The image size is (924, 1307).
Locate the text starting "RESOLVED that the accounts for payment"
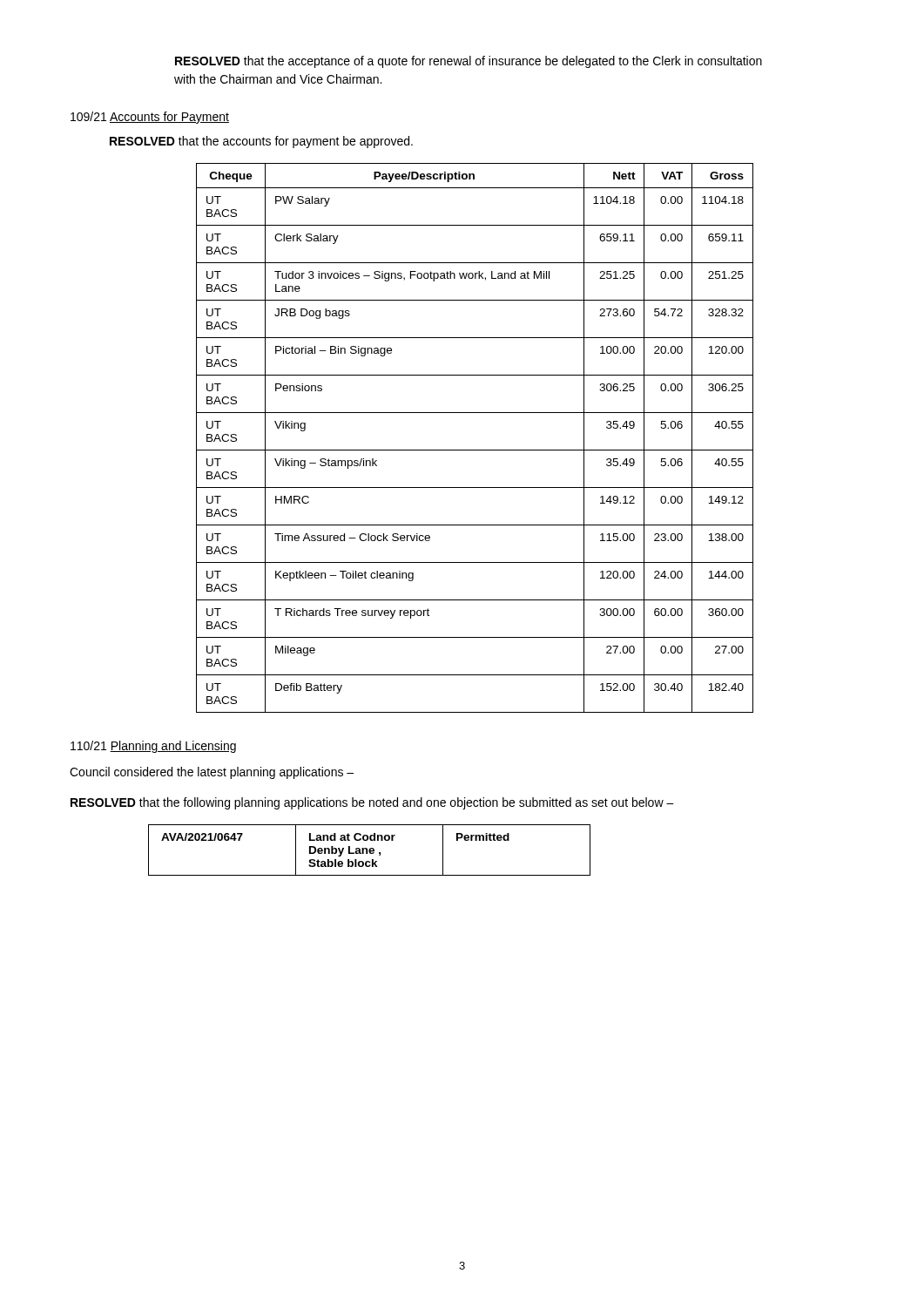pos(261,141)
